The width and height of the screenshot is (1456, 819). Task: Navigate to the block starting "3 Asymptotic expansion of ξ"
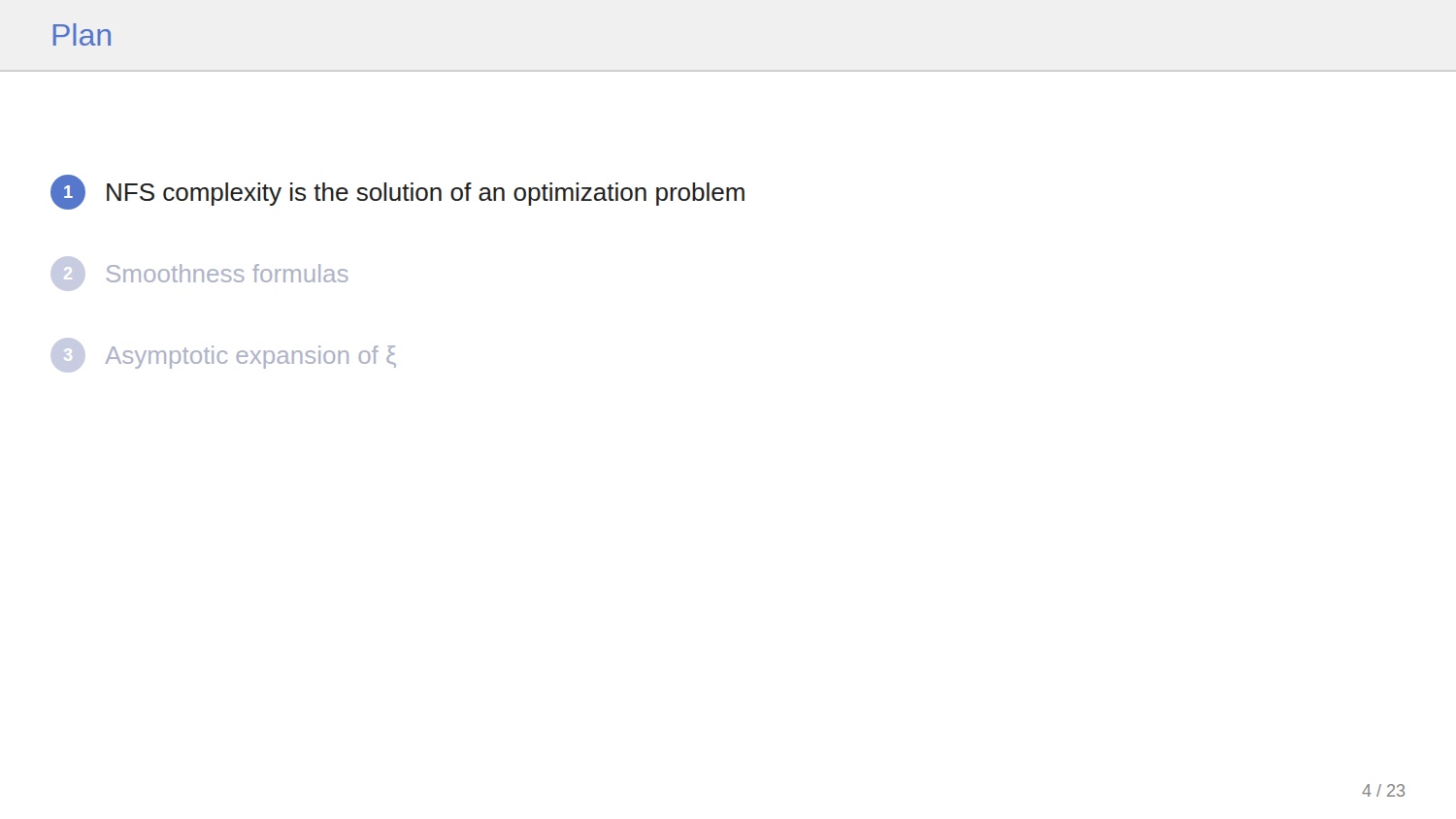pos(224,355)
